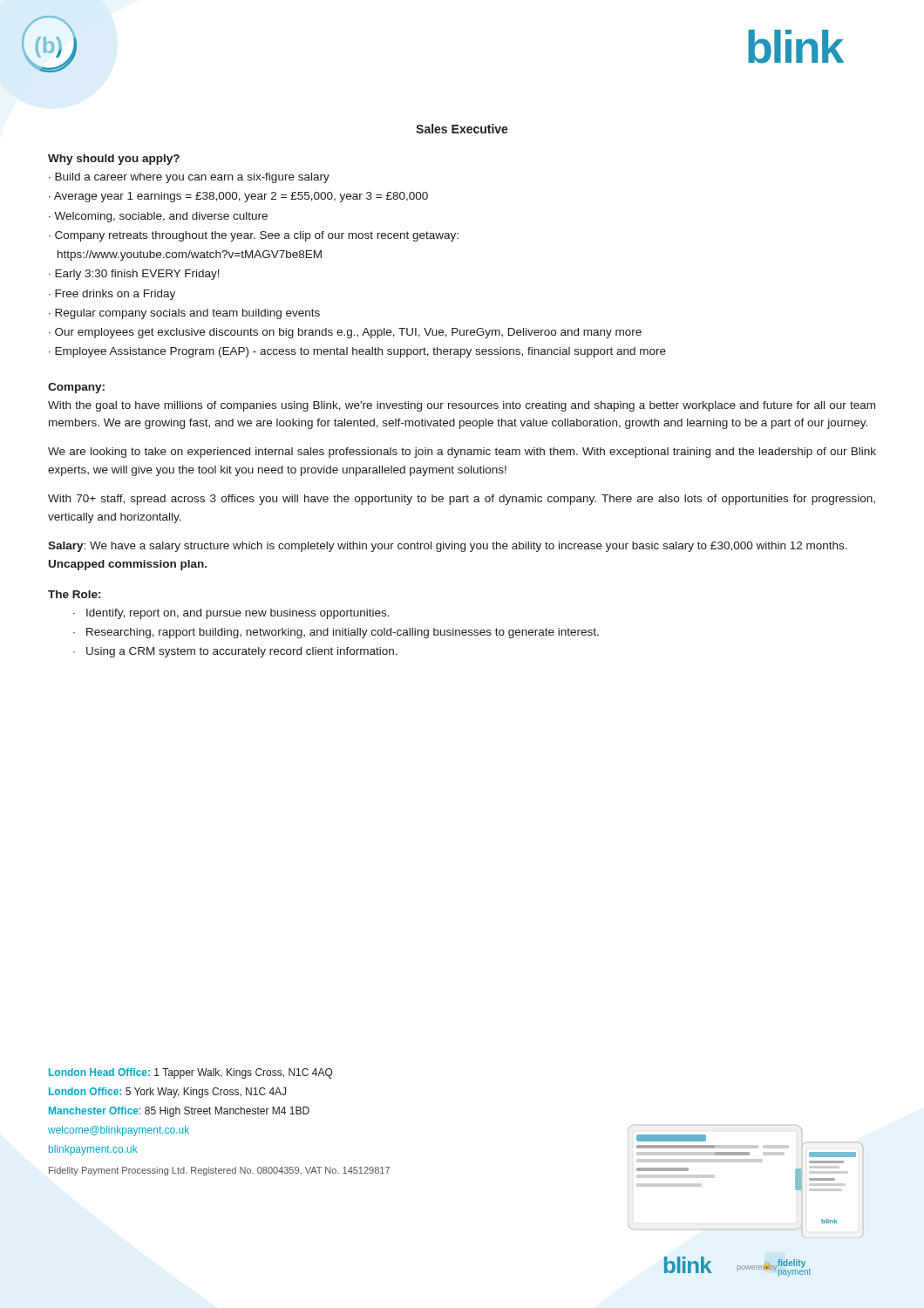Locate the text "The Role:"
This screenshot has width=924, height=1308.
click(75, 594)
